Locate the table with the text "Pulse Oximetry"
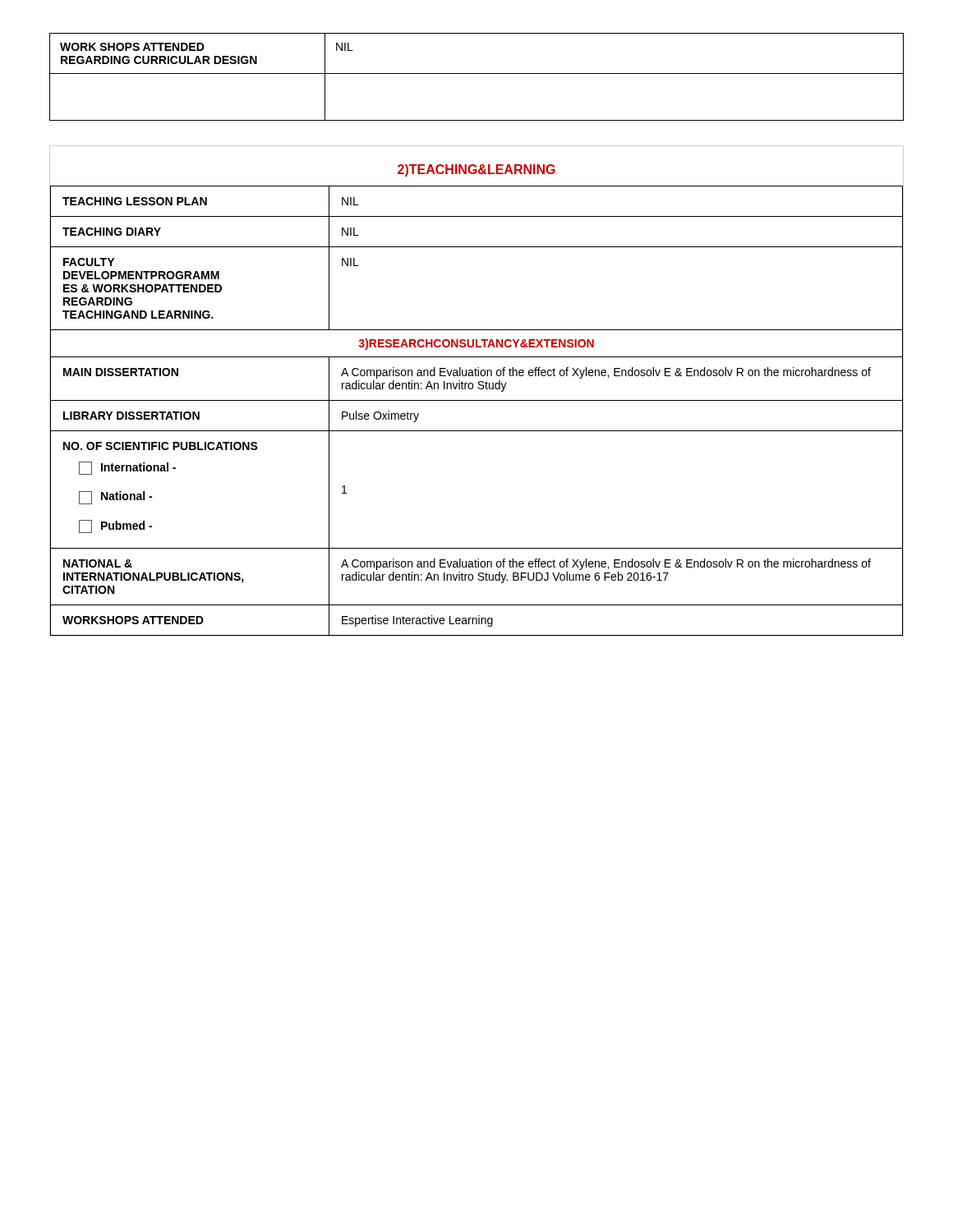 (476, 411)
